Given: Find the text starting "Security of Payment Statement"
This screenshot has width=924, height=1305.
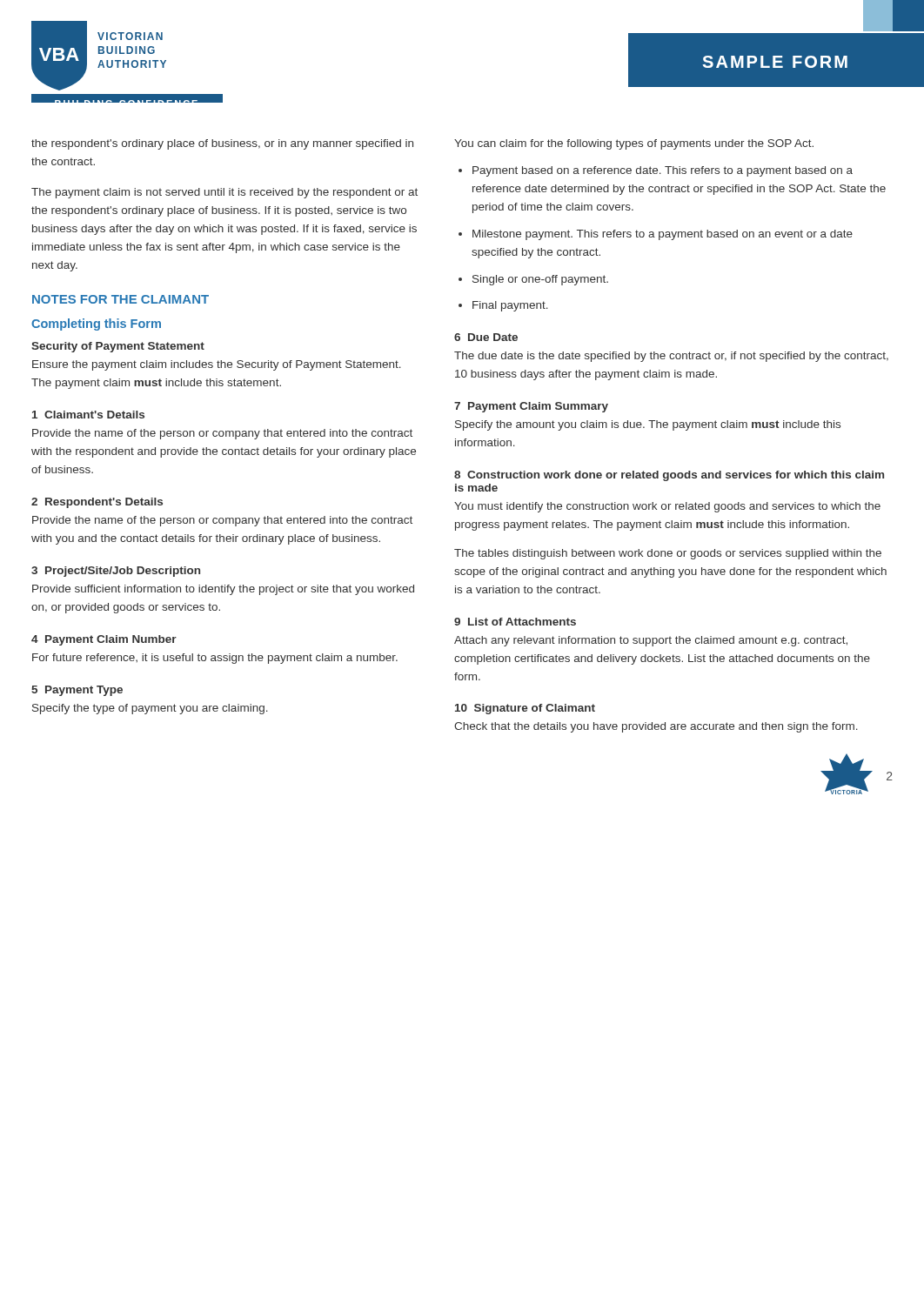Looking at the screenshot, I should click(x=118, y=346).
